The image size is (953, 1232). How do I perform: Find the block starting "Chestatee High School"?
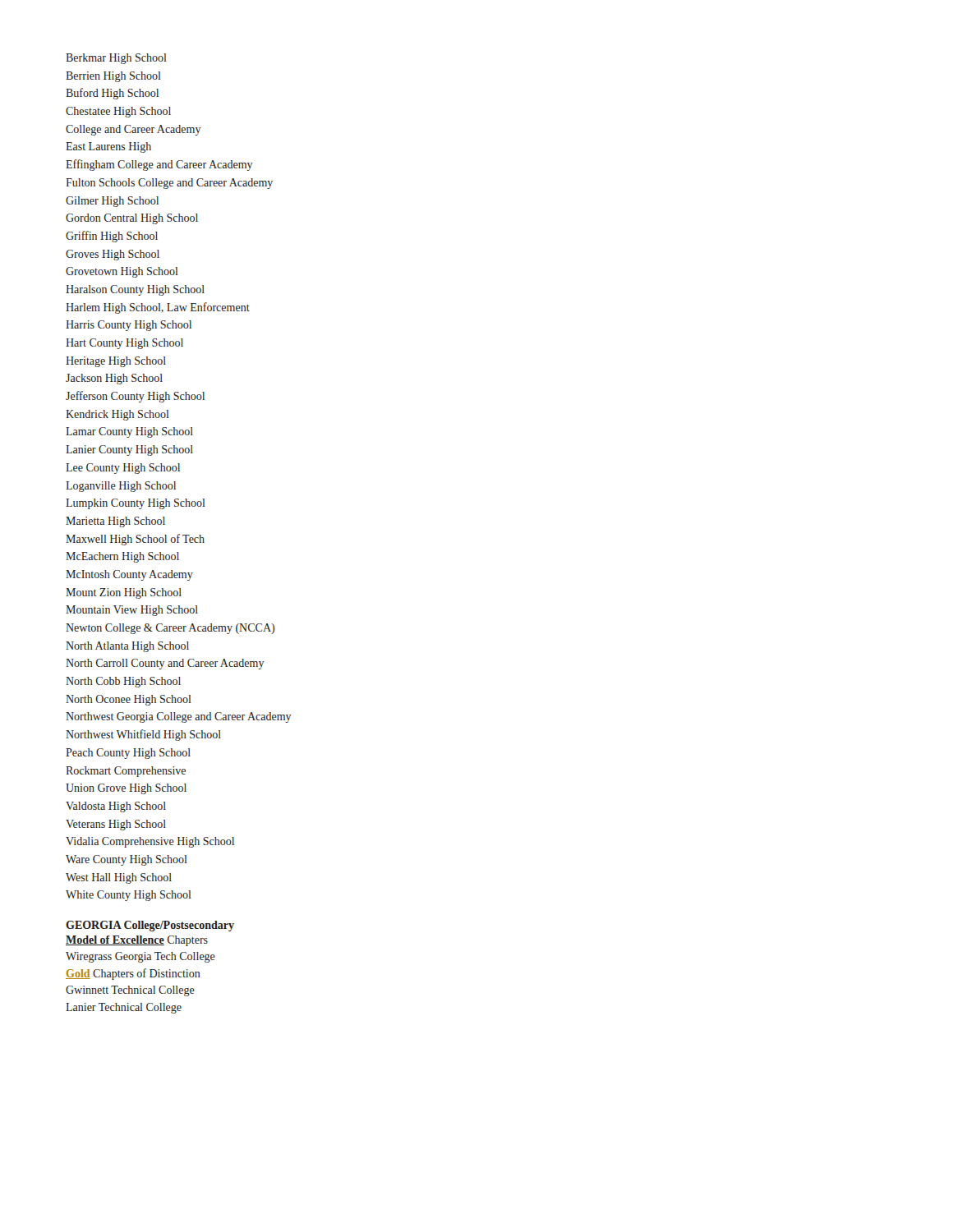118,111
